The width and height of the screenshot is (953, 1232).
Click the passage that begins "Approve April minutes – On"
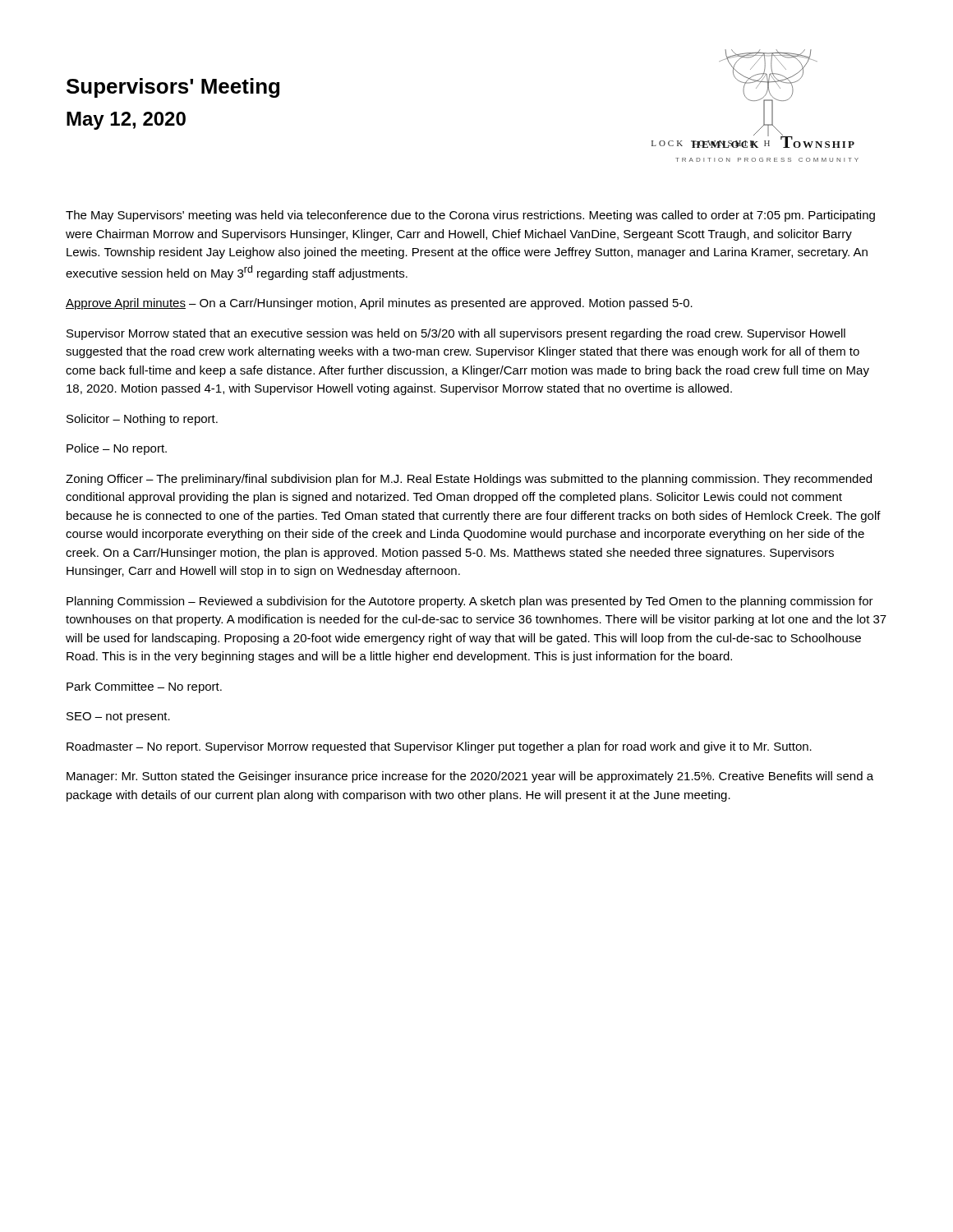(x=379, y=303)
